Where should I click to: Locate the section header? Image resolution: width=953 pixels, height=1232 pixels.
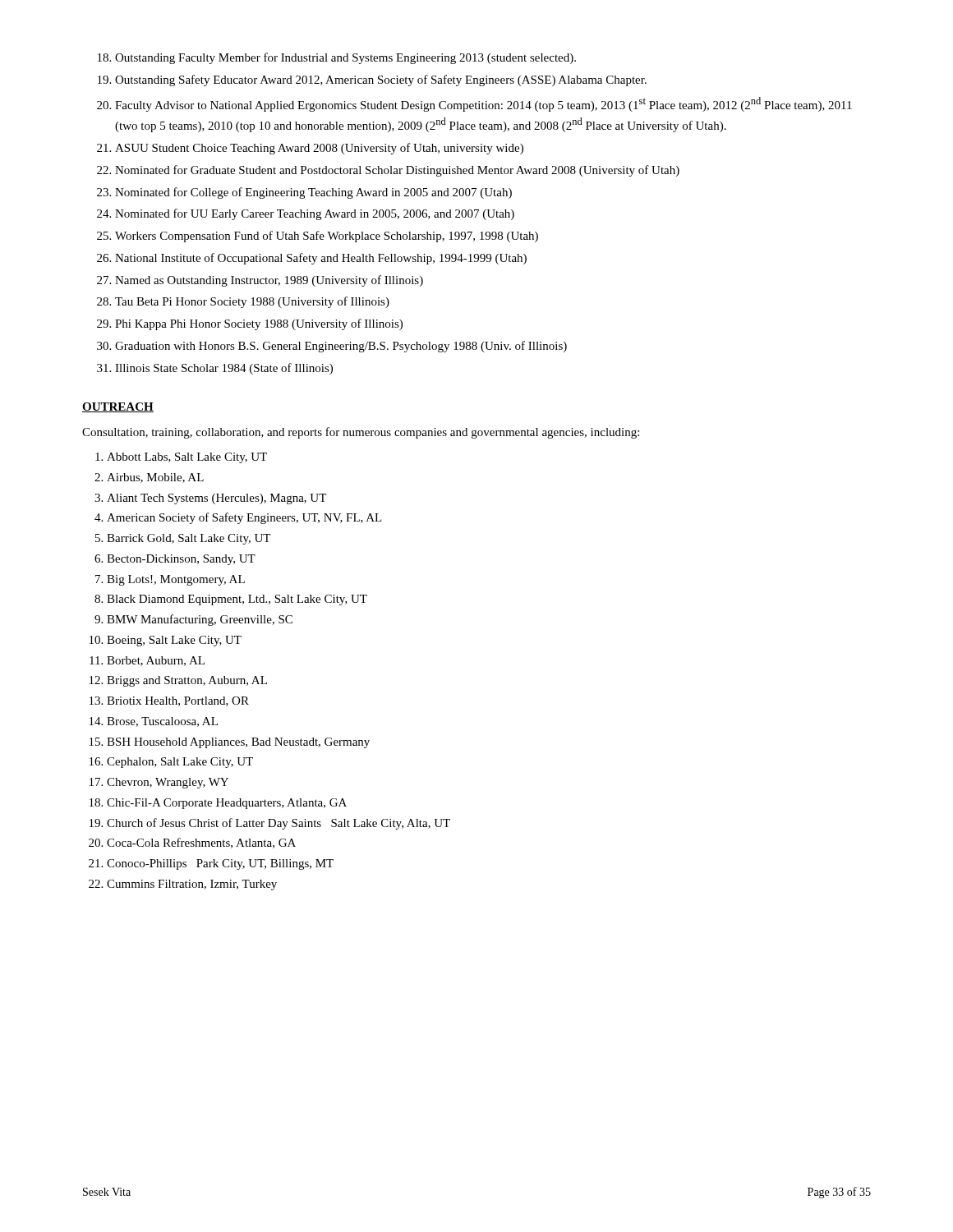pos(118,407)
